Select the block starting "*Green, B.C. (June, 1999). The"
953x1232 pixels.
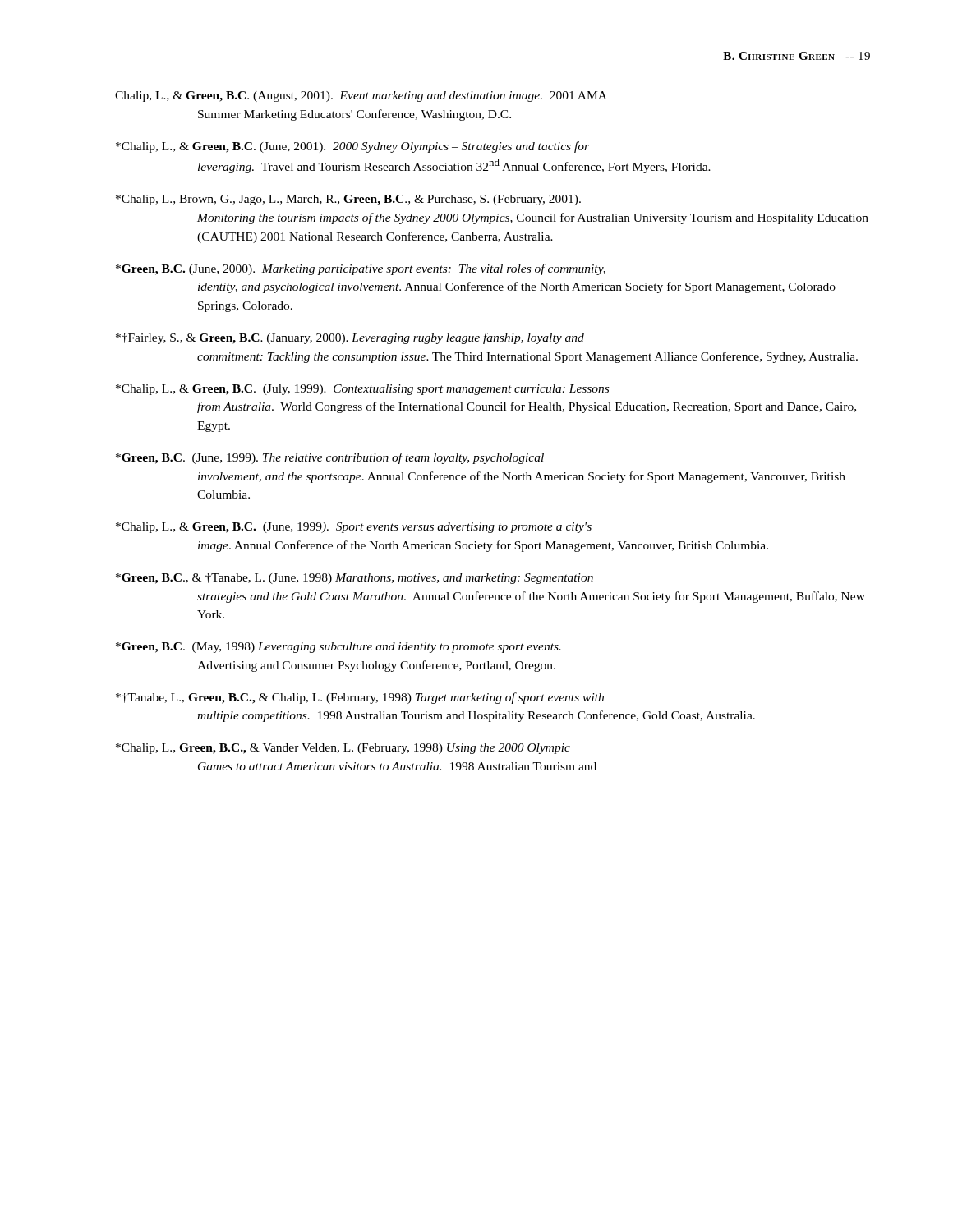(x=493, y=477)
